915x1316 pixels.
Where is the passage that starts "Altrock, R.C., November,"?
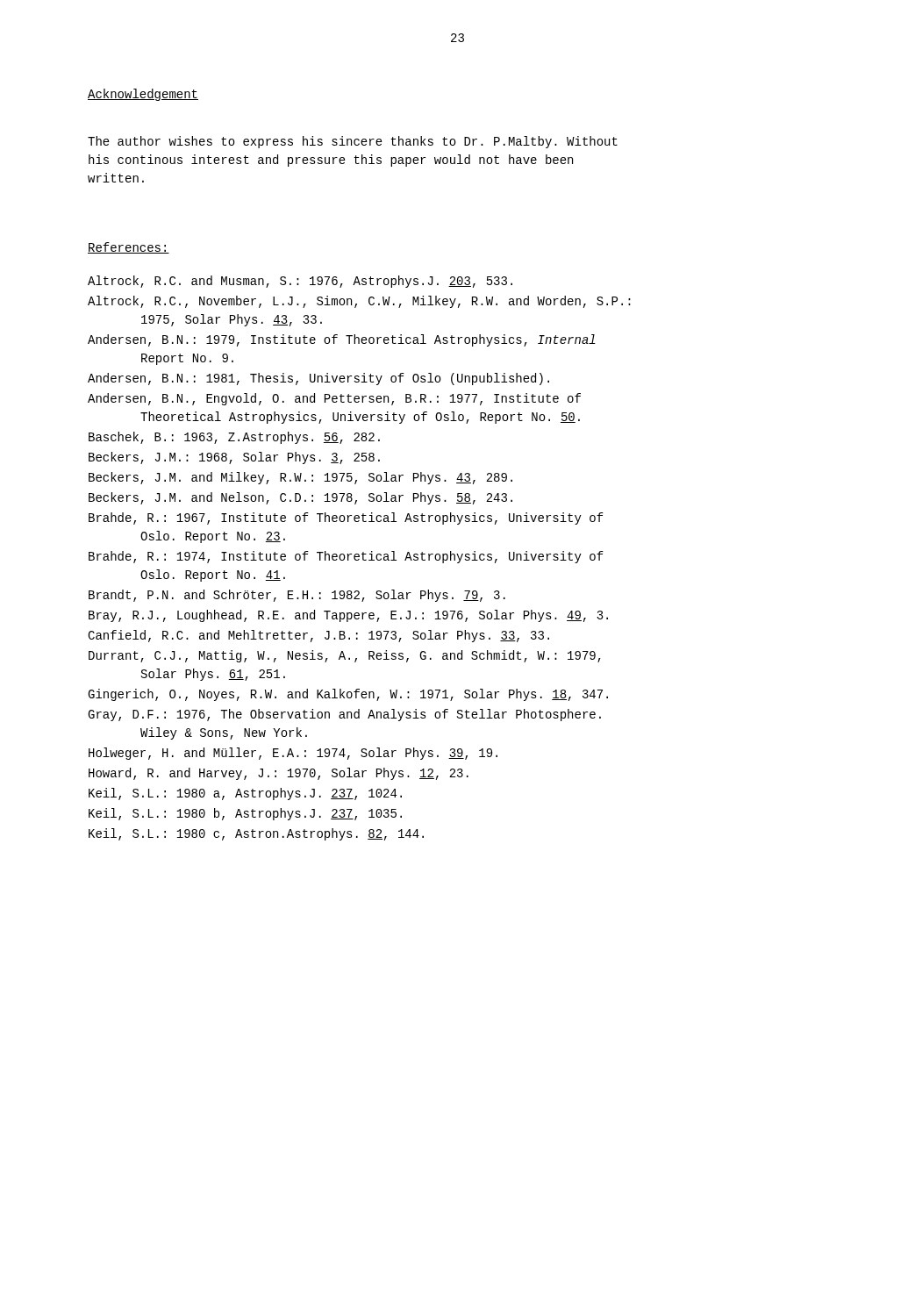click(x=466, y=312)
